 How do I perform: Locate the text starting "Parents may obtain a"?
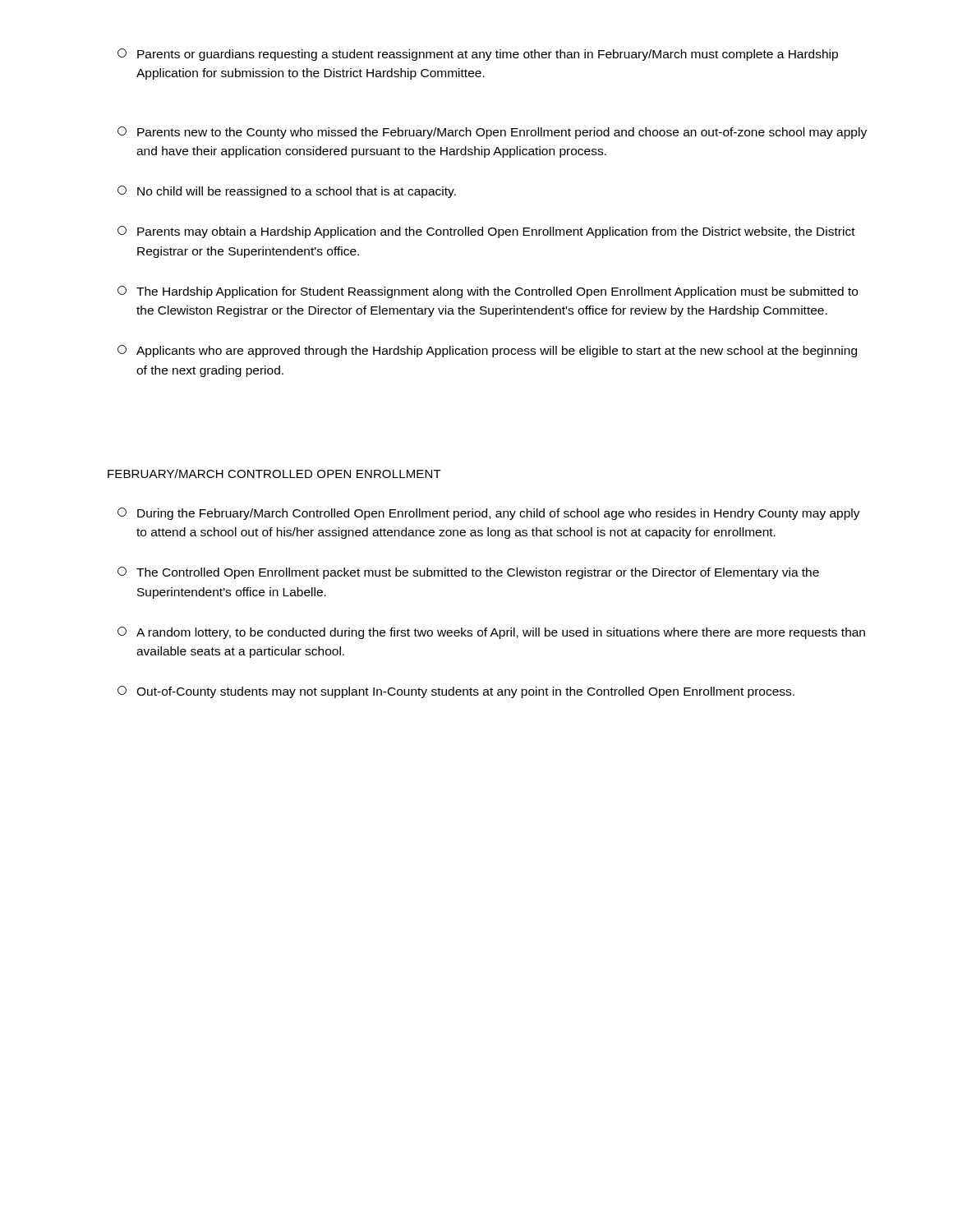coord(489,241)
